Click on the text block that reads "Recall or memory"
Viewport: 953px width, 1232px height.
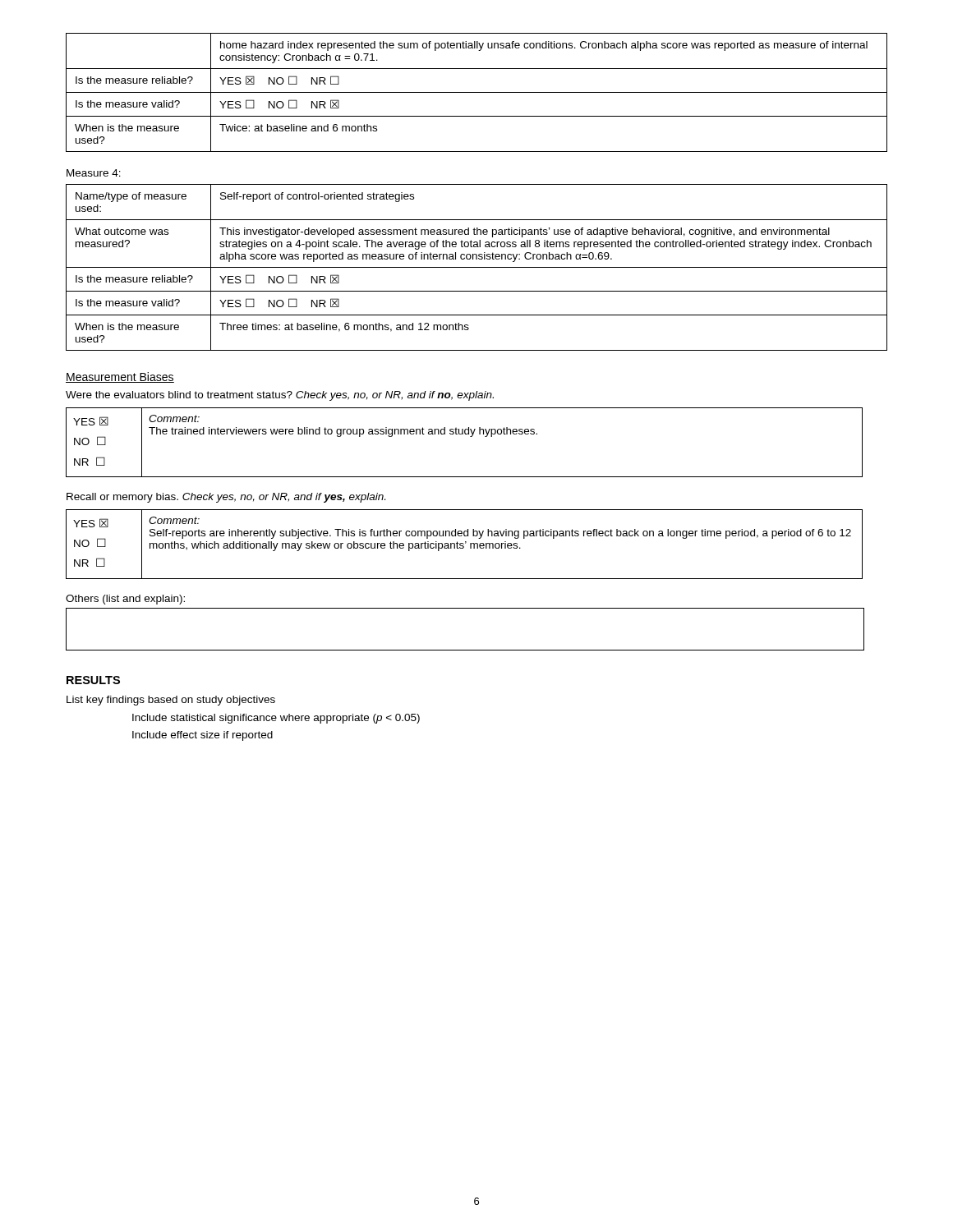point(226,496)
